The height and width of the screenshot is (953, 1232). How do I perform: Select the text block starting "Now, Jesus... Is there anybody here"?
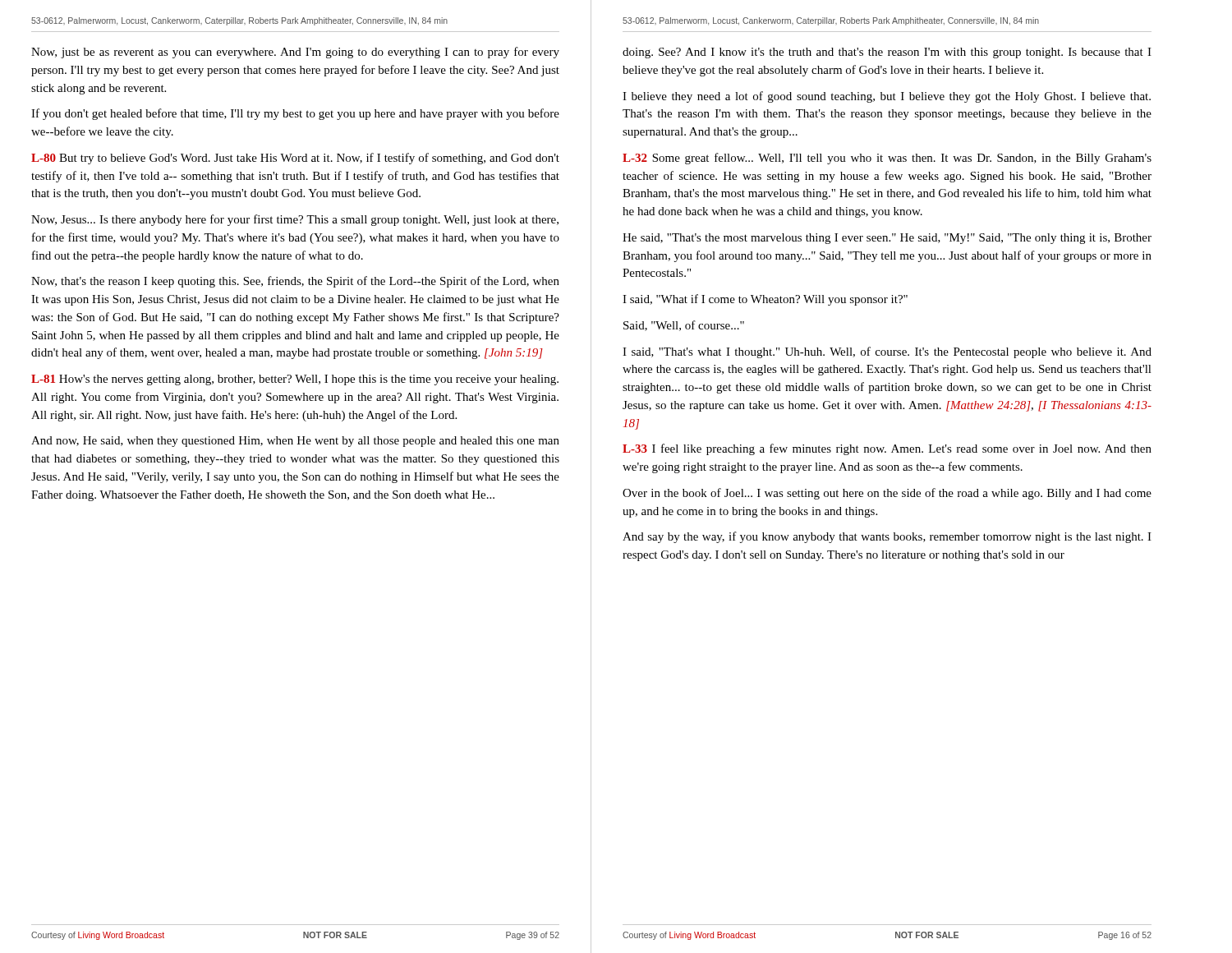pos(295,237)
